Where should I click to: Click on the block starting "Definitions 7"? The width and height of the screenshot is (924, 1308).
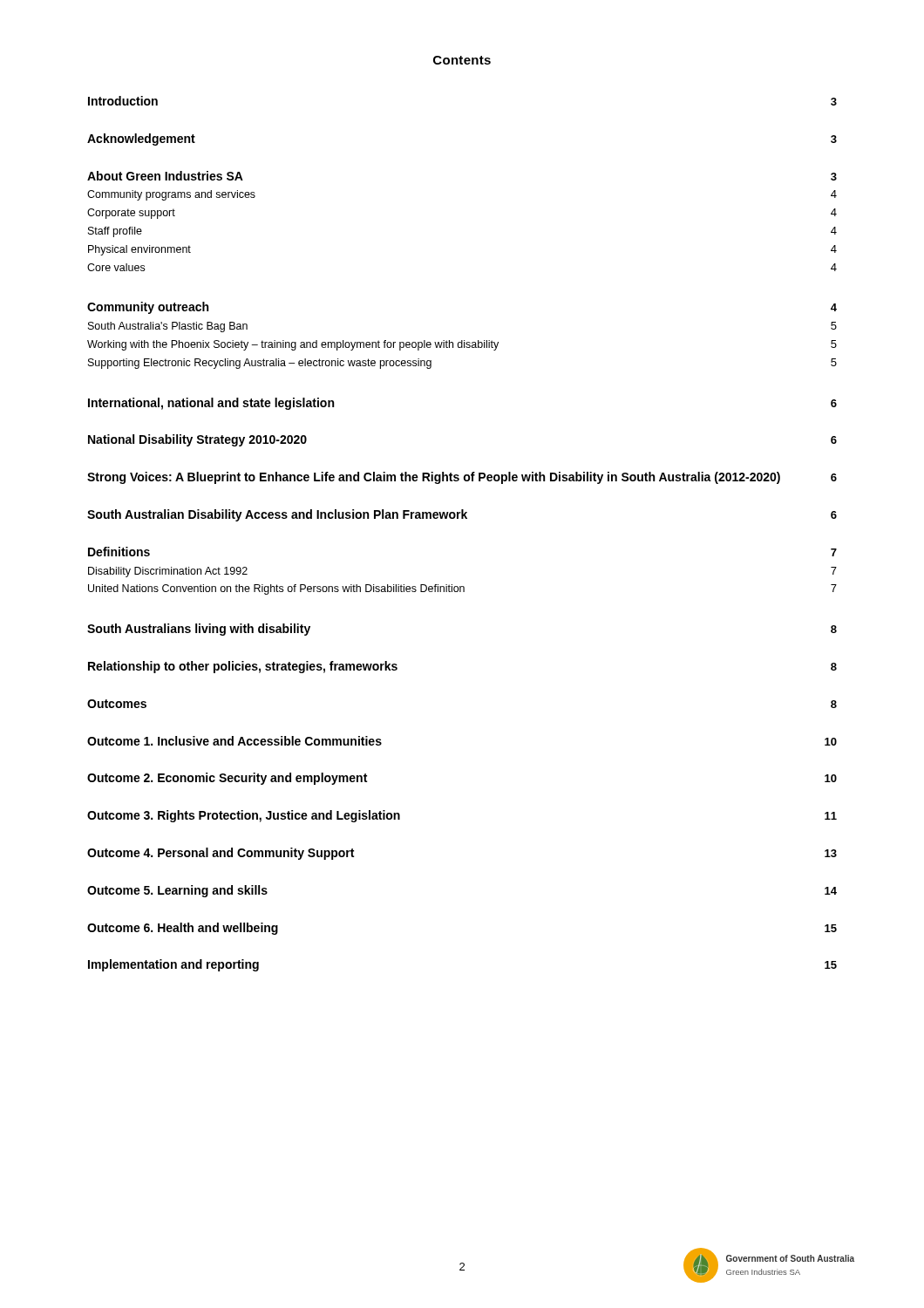119,552
